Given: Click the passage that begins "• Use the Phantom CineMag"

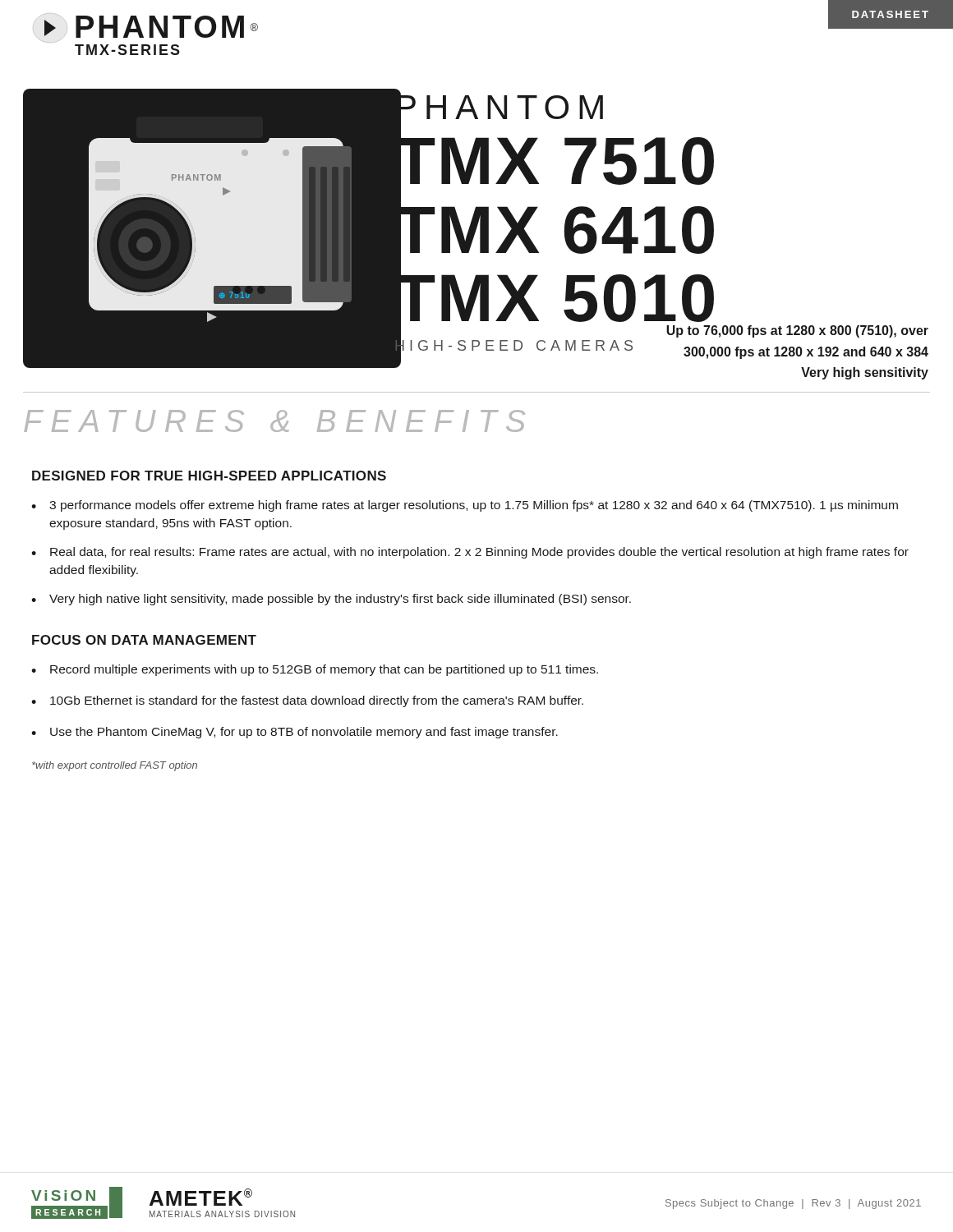Looking at the screenshot, I should [295, 734].
